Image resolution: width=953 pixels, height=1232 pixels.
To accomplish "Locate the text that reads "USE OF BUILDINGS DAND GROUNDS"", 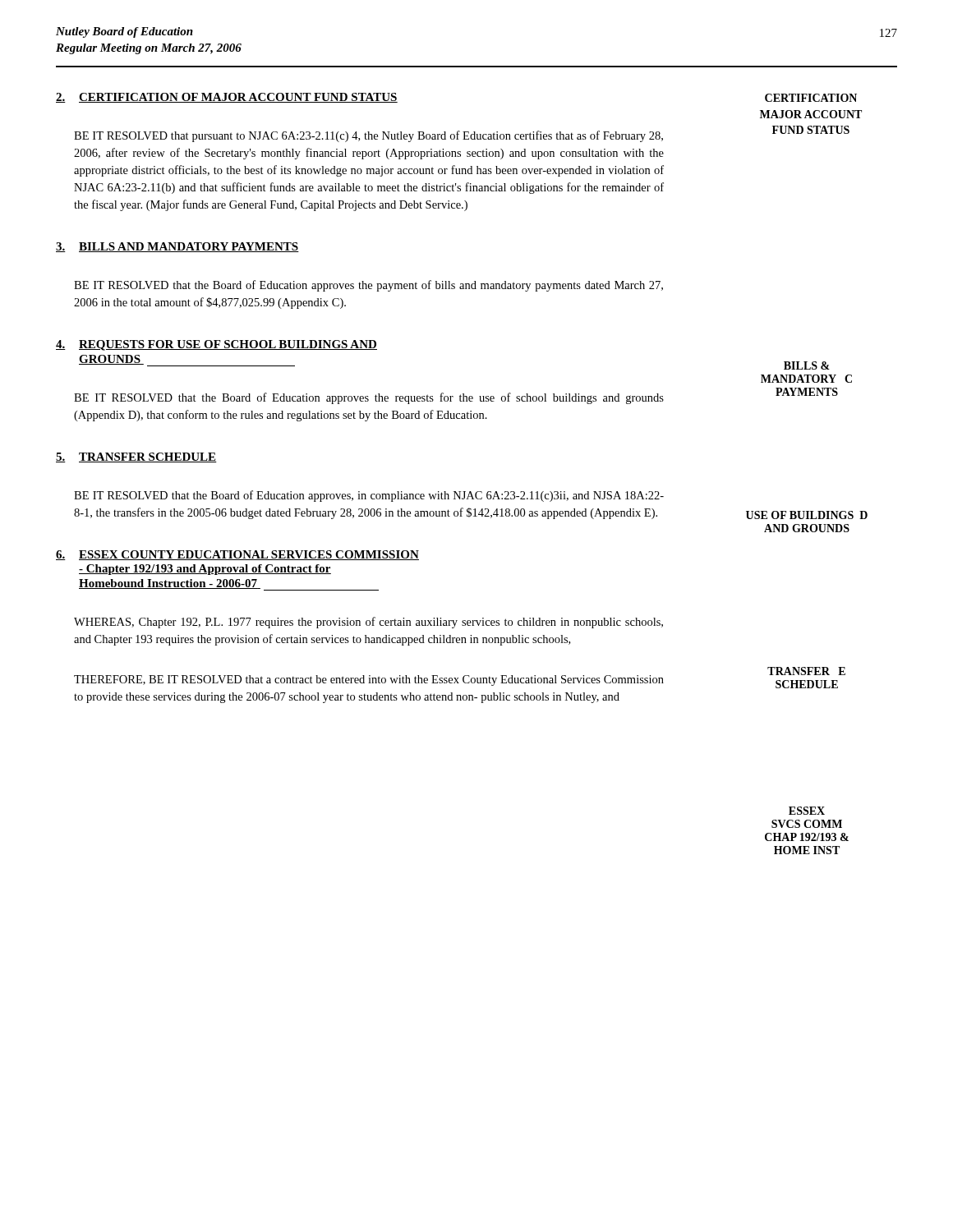I will [807, 522].
